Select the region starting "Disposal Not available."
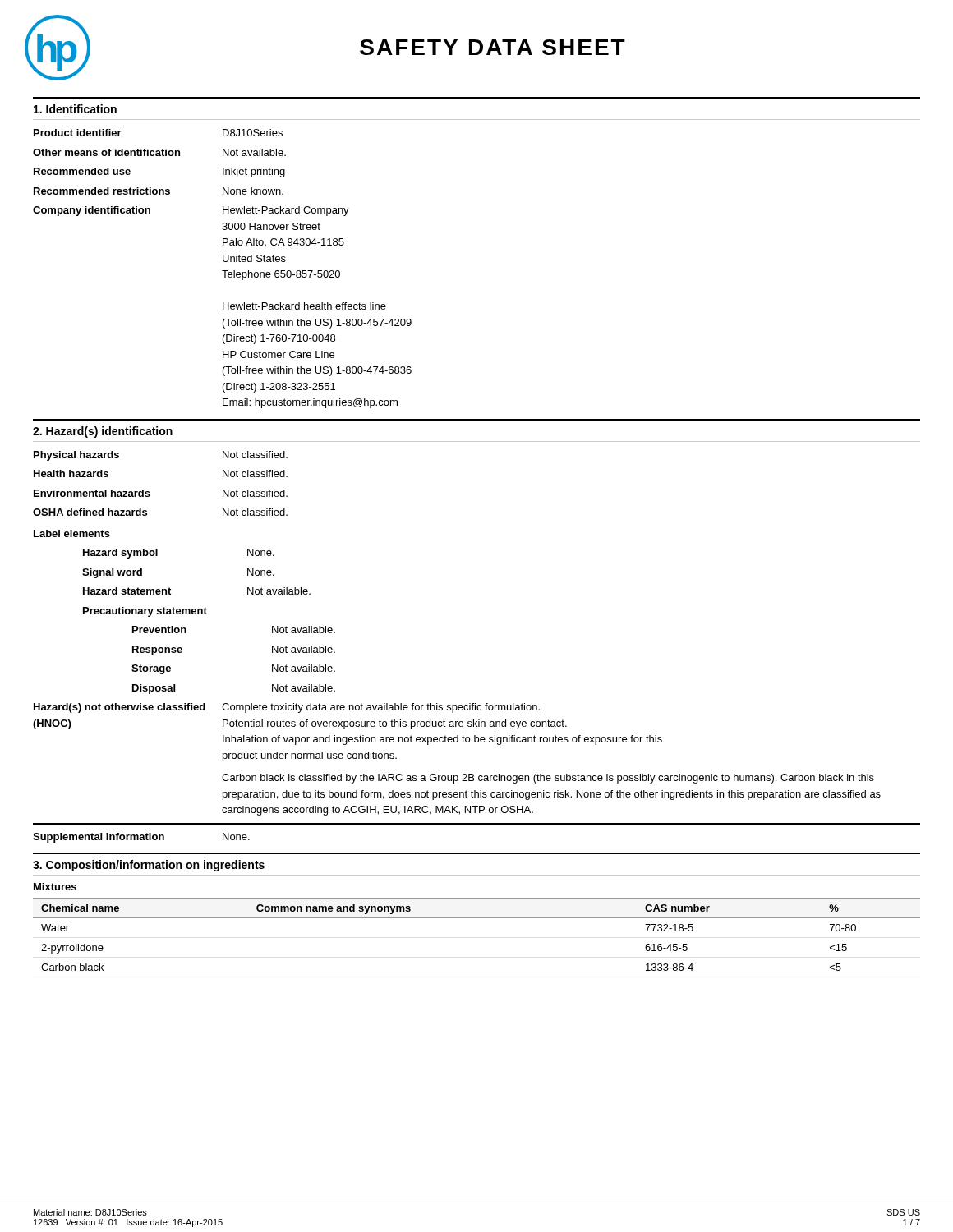 point(162,689)
